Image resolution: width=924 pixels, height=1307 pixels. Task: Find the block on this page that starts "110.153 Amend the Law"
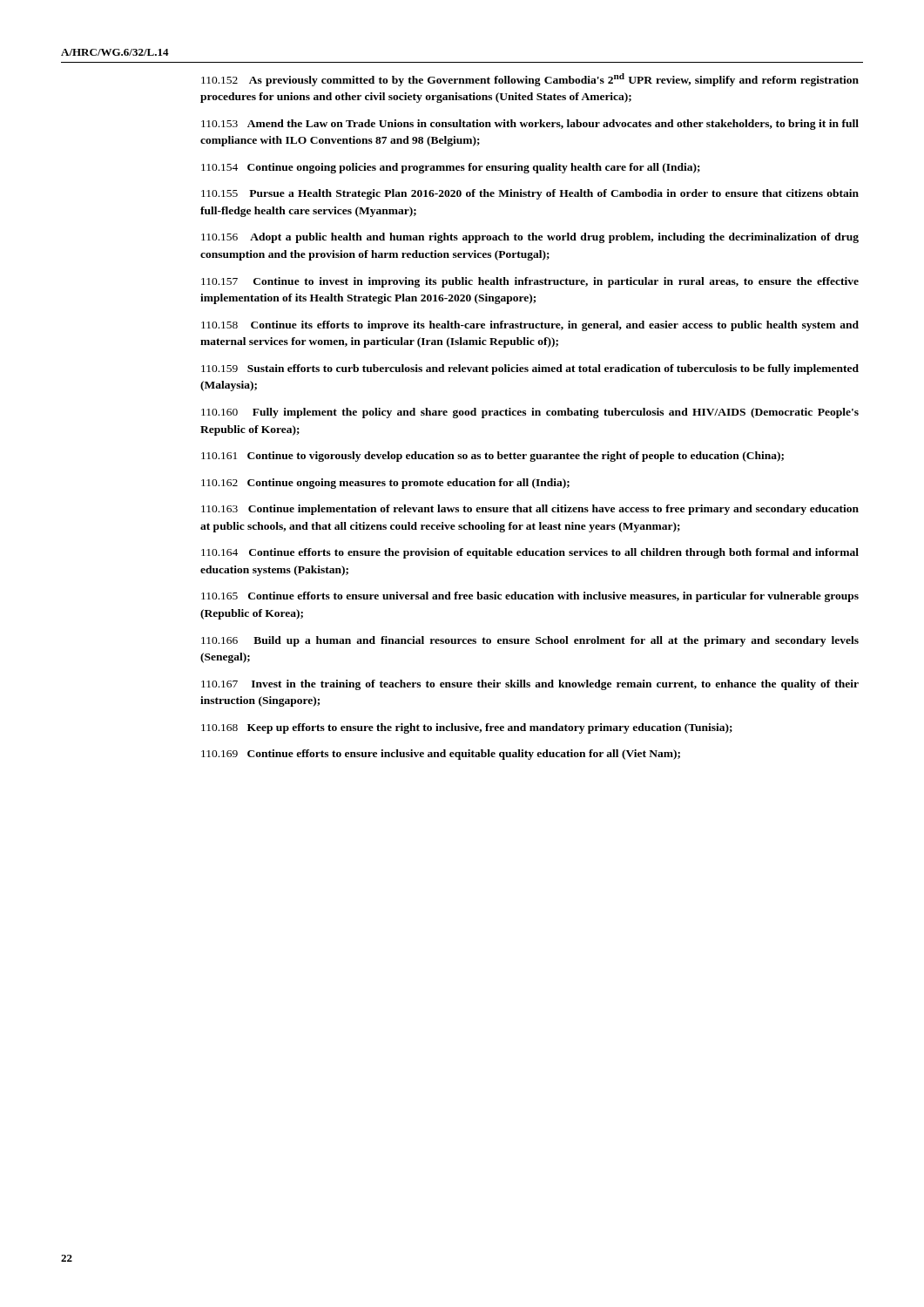point(529,131)
